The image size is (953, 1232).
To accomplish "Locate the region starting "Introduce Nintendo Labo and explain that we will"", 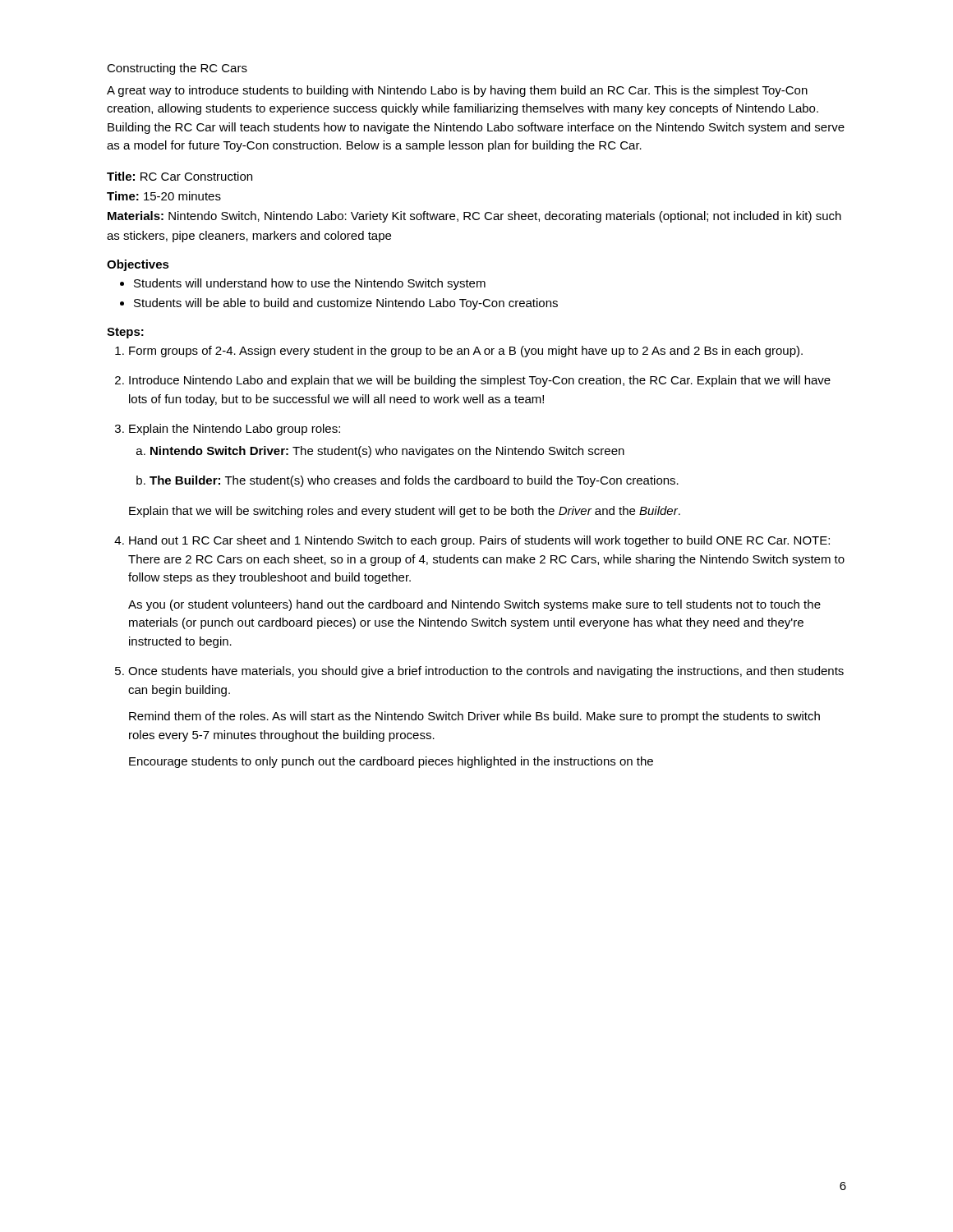I will 479,389.
